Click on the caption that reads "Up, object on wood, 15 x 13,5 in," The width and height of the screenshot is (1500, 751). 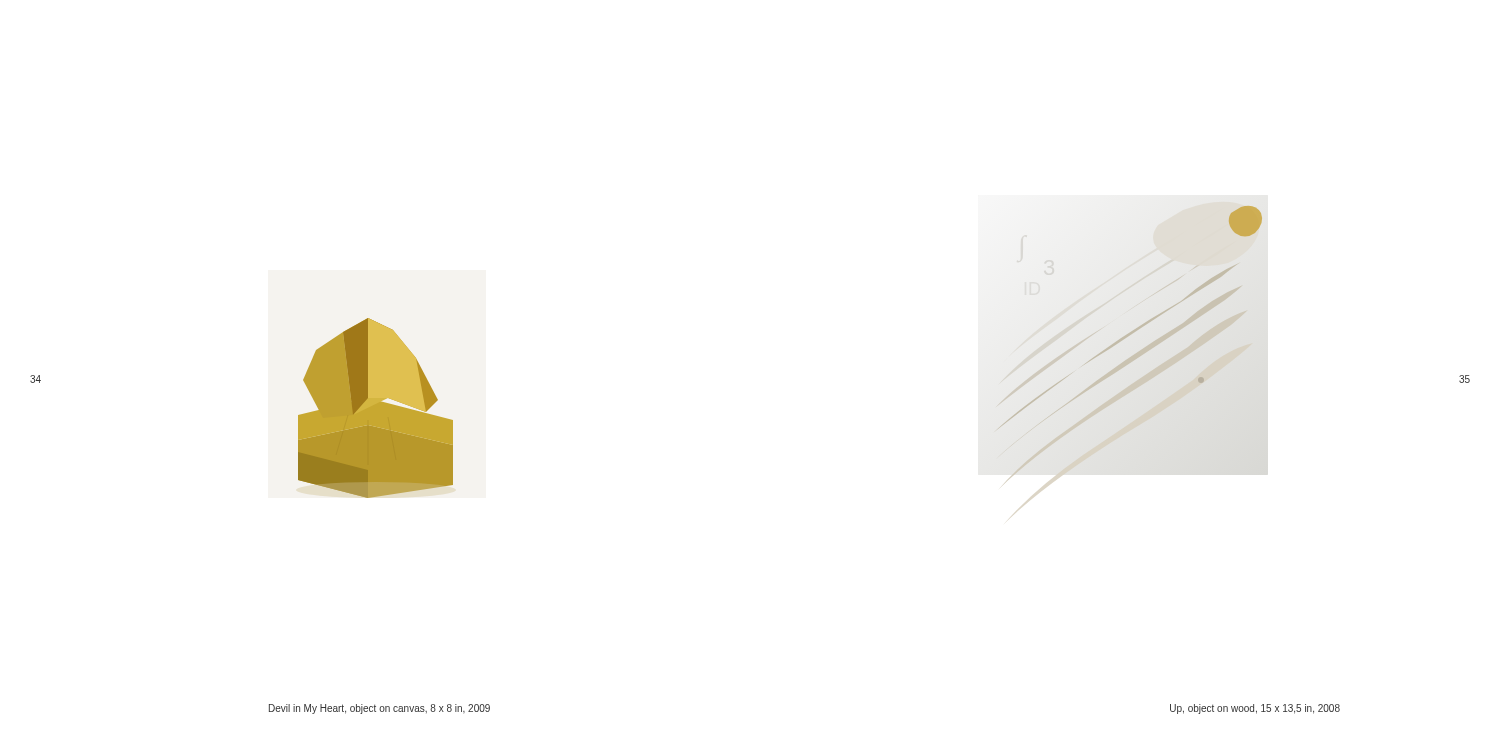pyautogui.click(x=1255, y=708)
